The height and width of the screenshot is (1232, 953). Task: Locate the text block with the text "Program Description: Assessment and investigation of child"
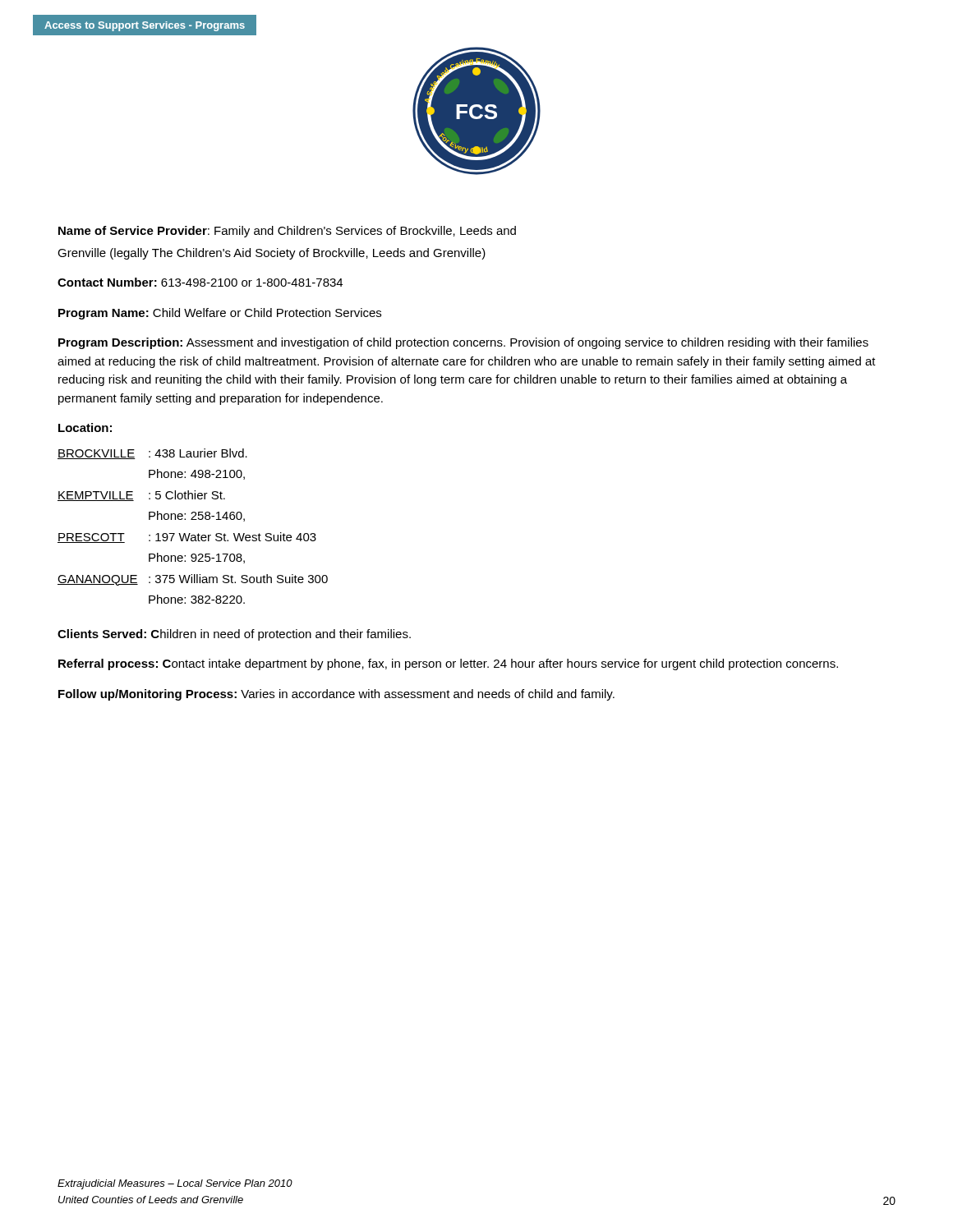476,370
